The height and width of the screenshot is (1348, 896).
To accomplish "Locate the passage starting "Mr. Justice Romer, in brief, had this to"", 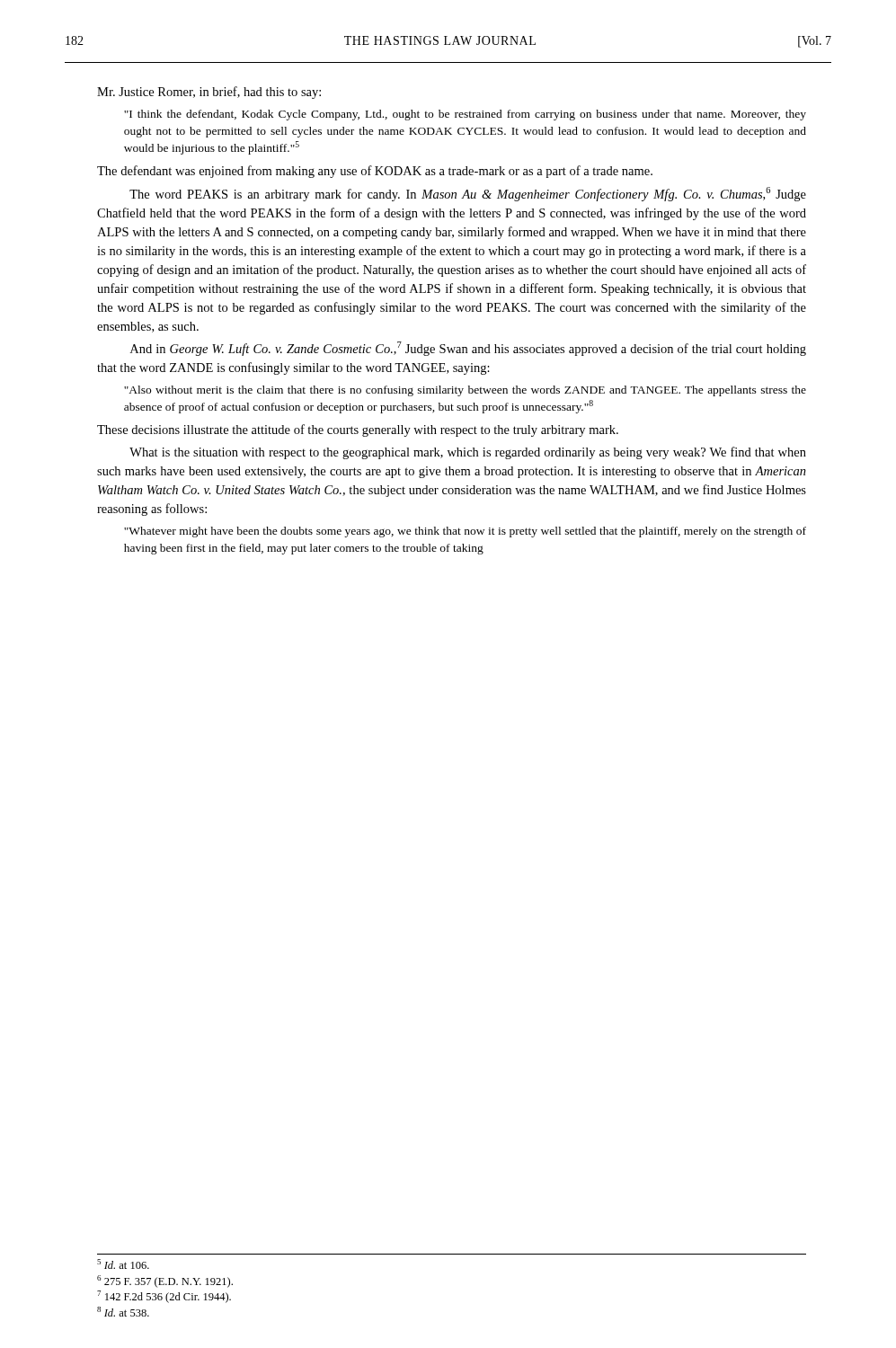I will click(x=210, y=92).
